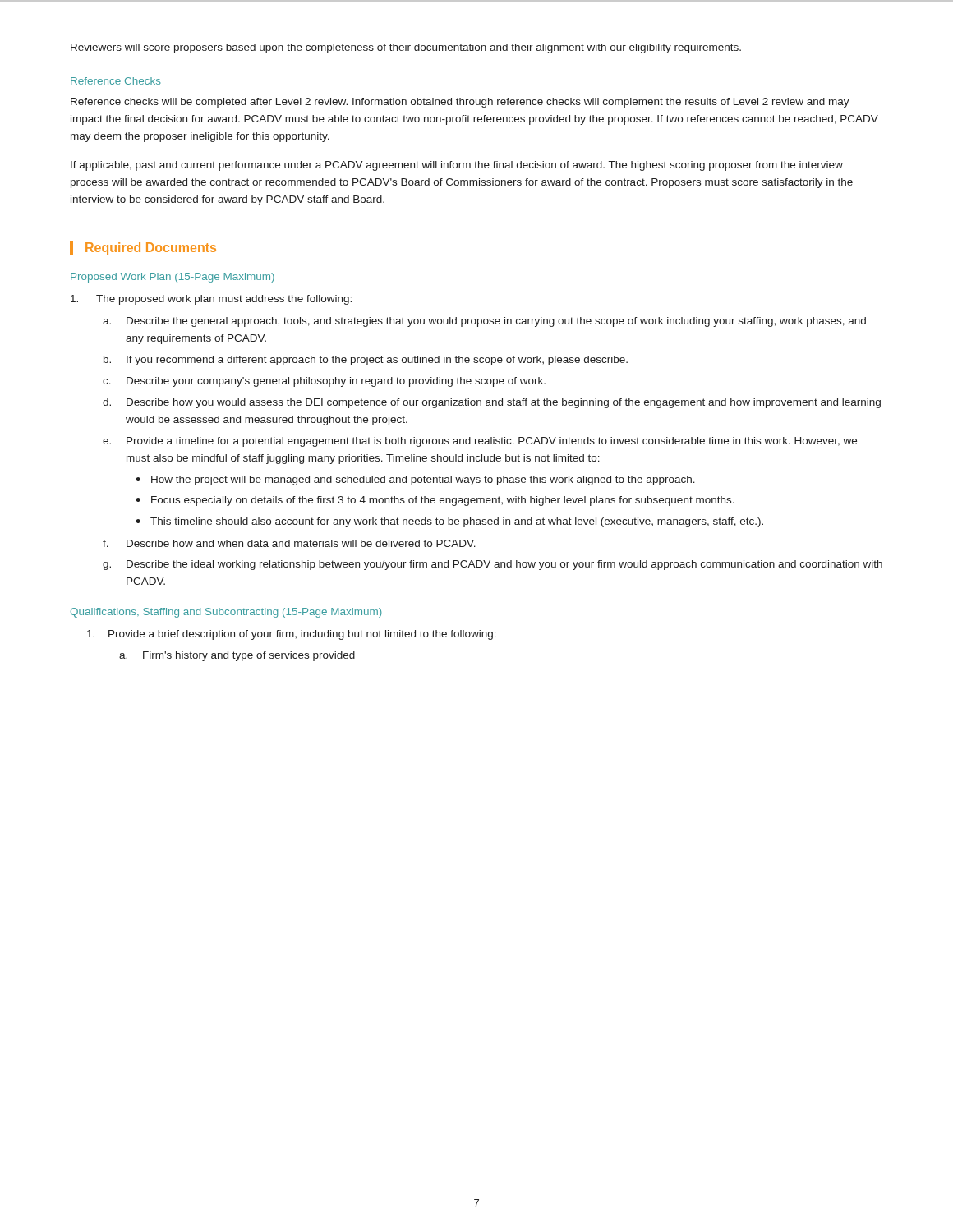Locate the text starting "The proposed work"
The image size is (953, 1232).
(211, 300)
